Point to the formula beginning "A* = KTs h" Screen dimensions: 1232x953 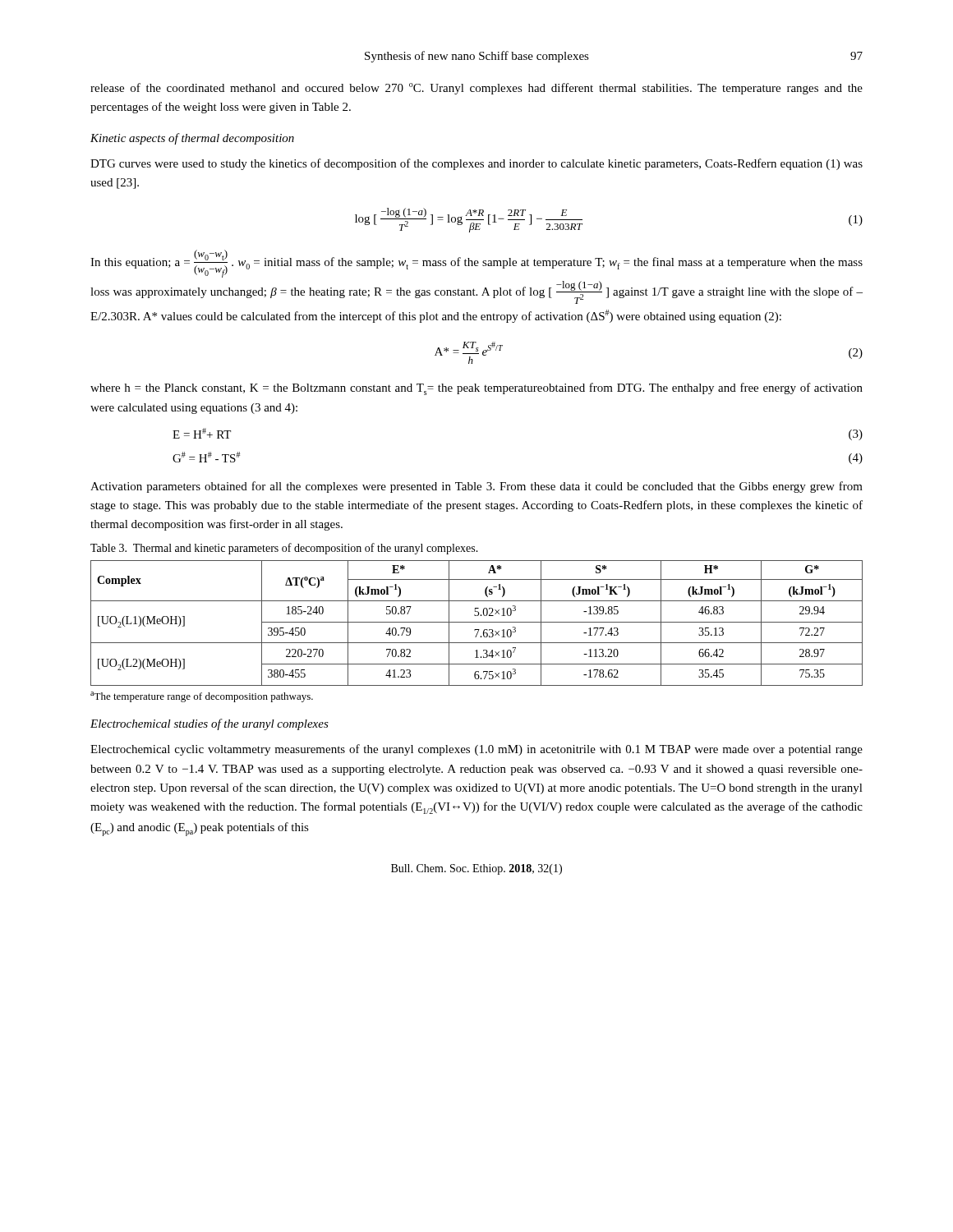click(x=493, y=353)
